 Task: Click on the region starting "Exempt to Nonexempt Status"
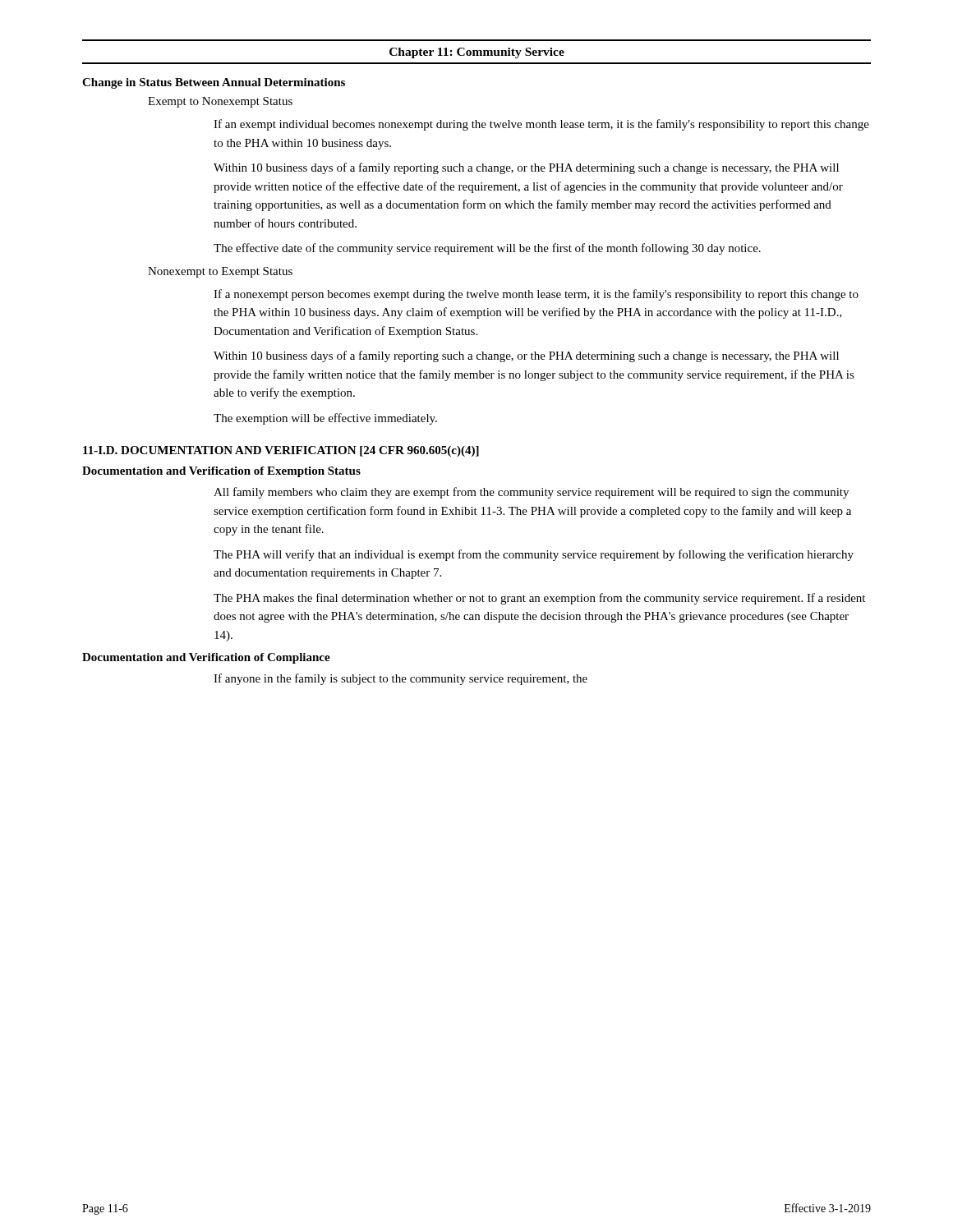point(220,101)
